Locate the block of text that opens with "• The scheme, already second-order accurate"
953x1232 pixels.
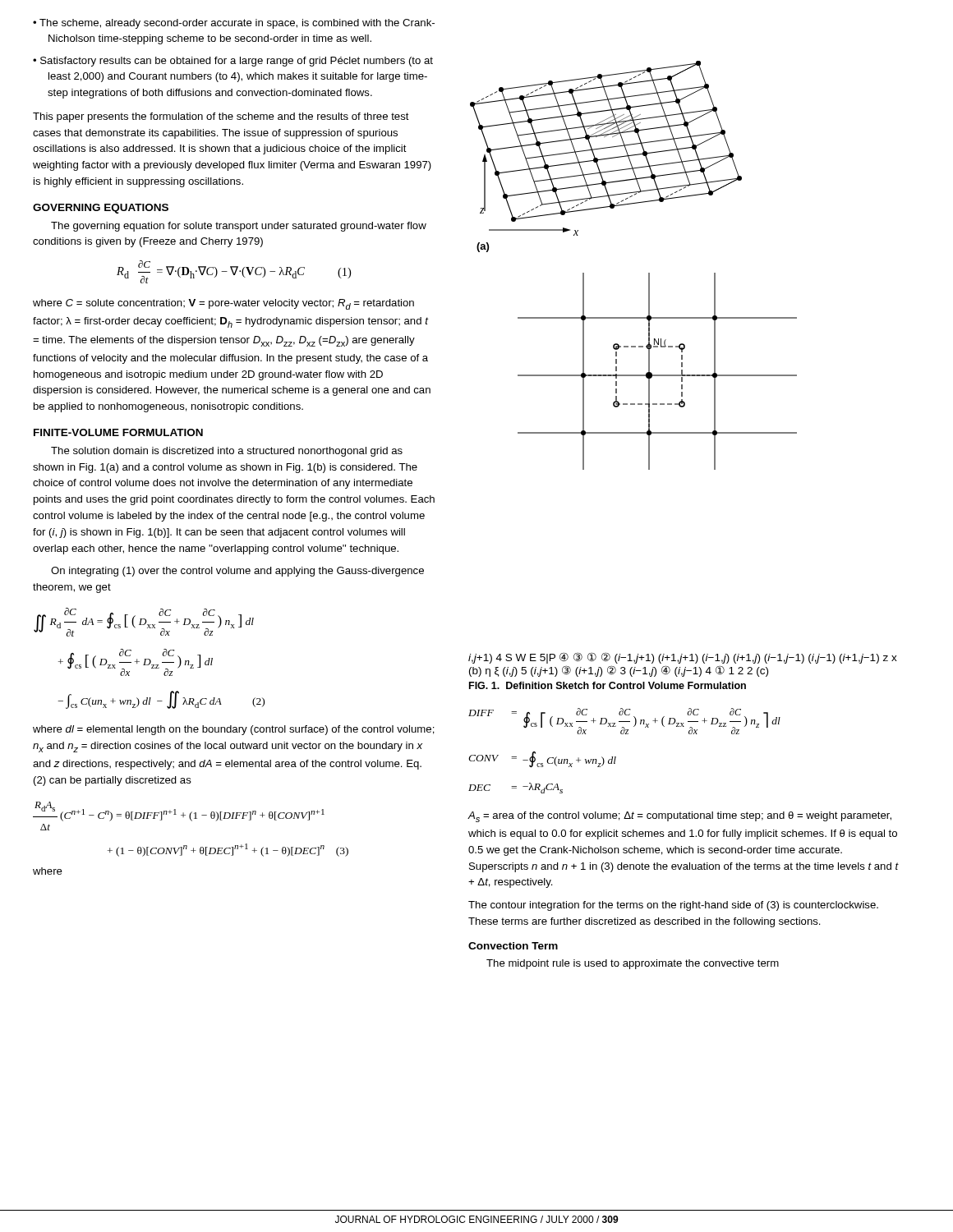234,30
